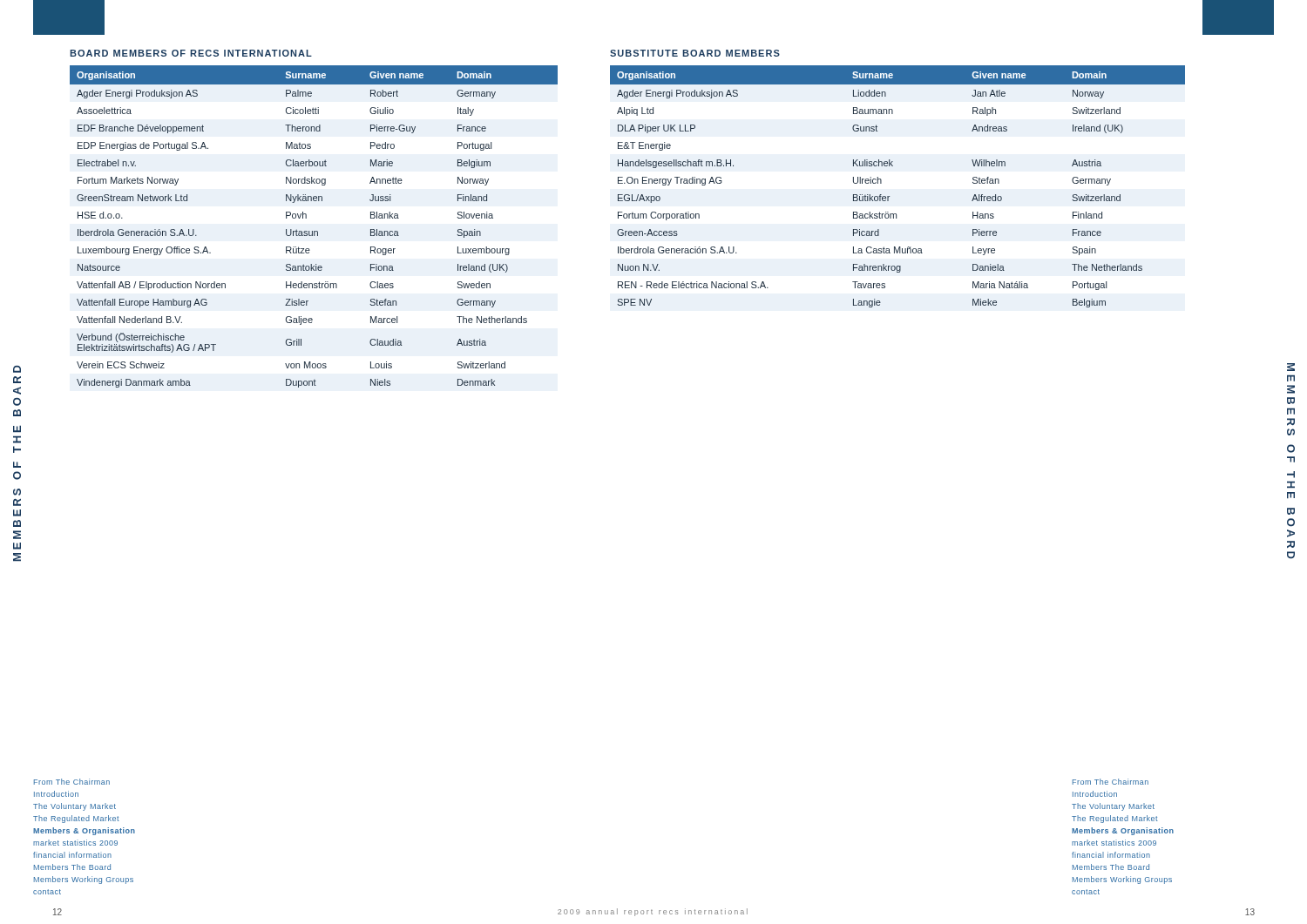Select the element starting "Substitute Board Members"
The image size is (1307, 924).
click(695, 53)
